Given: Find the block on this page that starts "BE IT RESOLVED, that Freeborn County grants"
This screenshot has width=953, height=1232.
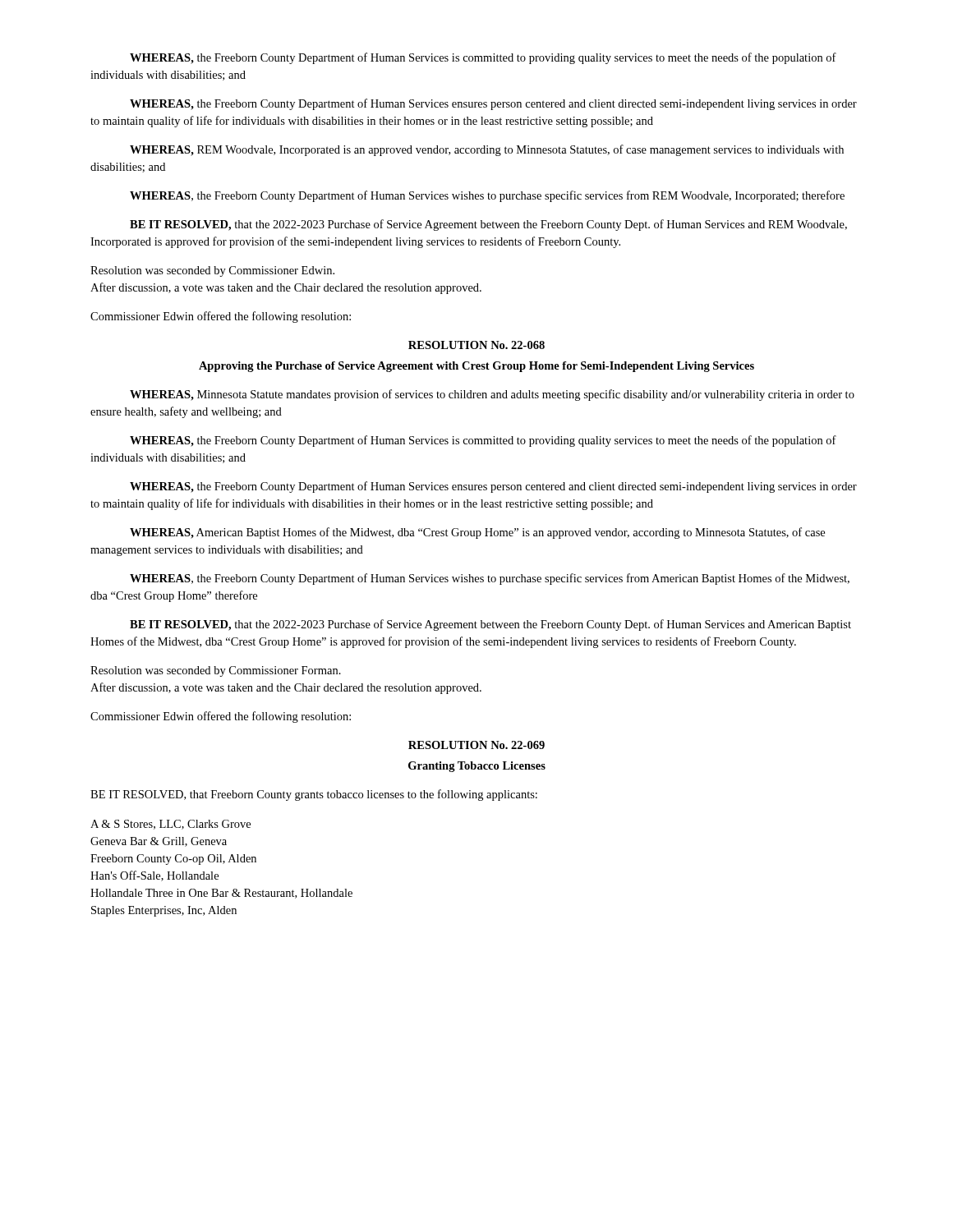Looking at the screenshot, I should click(x=314, y=795).
